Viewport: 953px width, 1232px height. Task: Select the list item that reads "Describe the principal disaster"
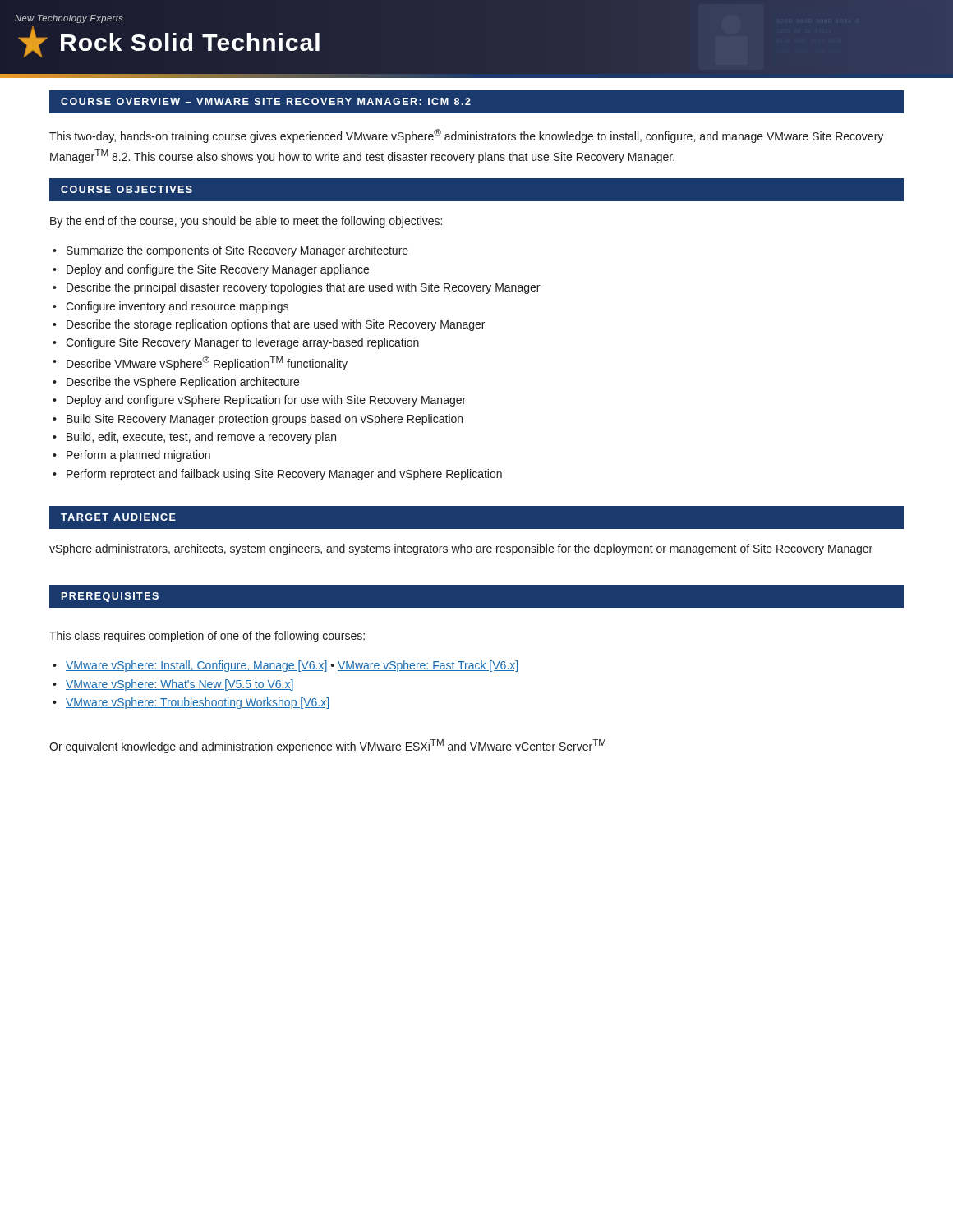coord(303,288)
